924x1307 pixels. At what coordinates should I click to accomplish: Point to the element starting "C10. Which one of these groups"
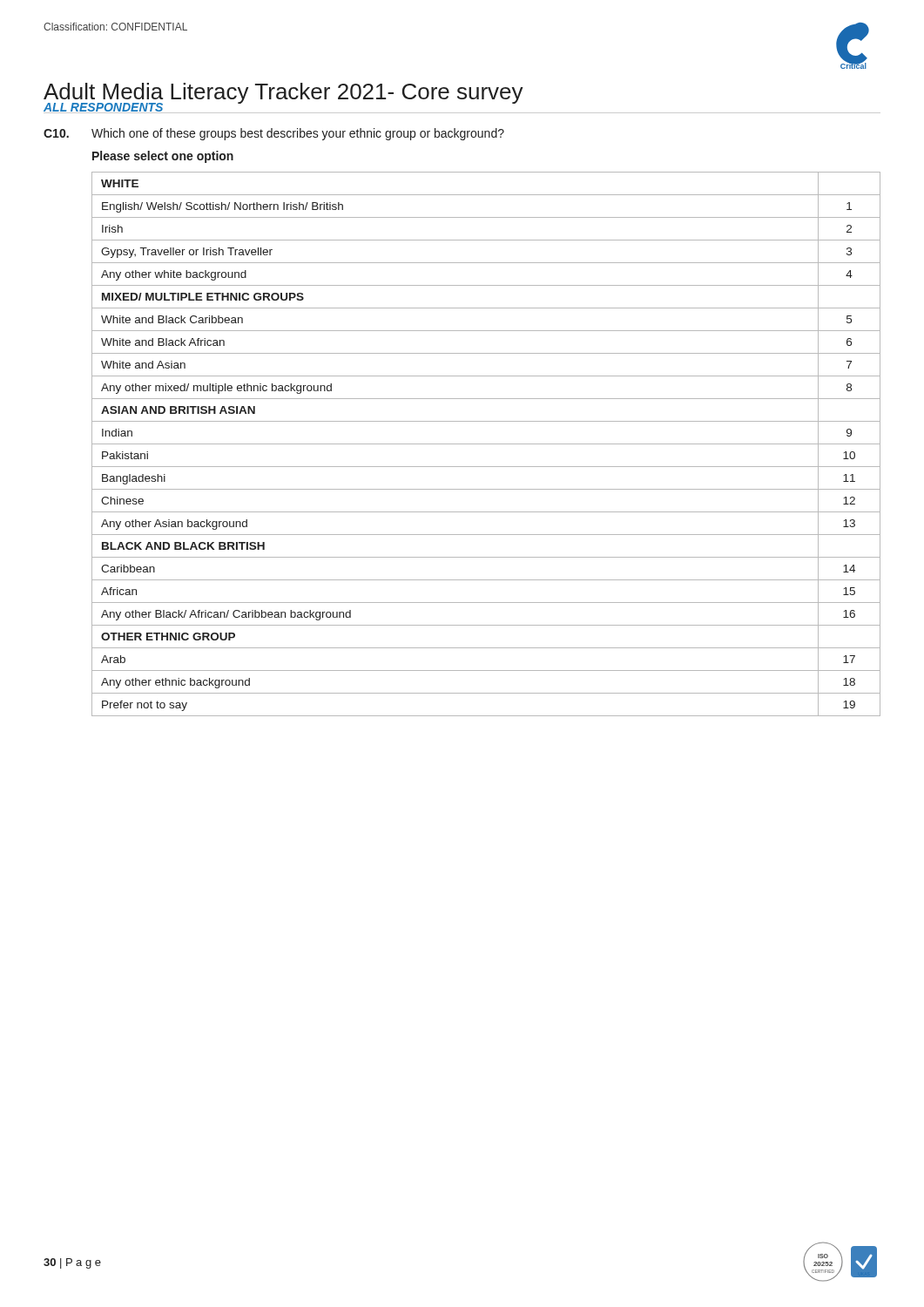274,133
